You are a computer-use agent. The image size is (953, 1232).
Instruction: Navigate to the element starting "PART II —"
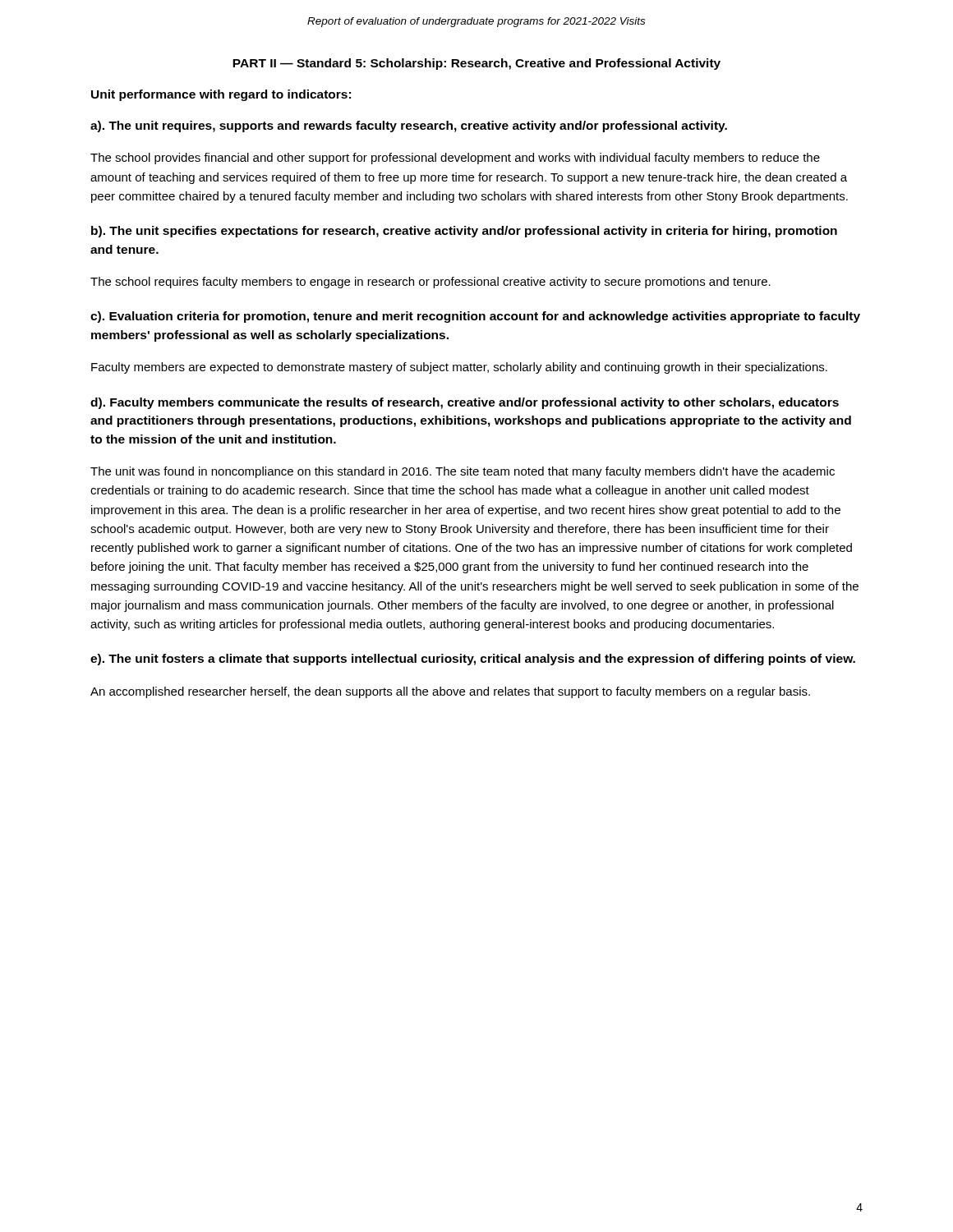pos(476,63)
